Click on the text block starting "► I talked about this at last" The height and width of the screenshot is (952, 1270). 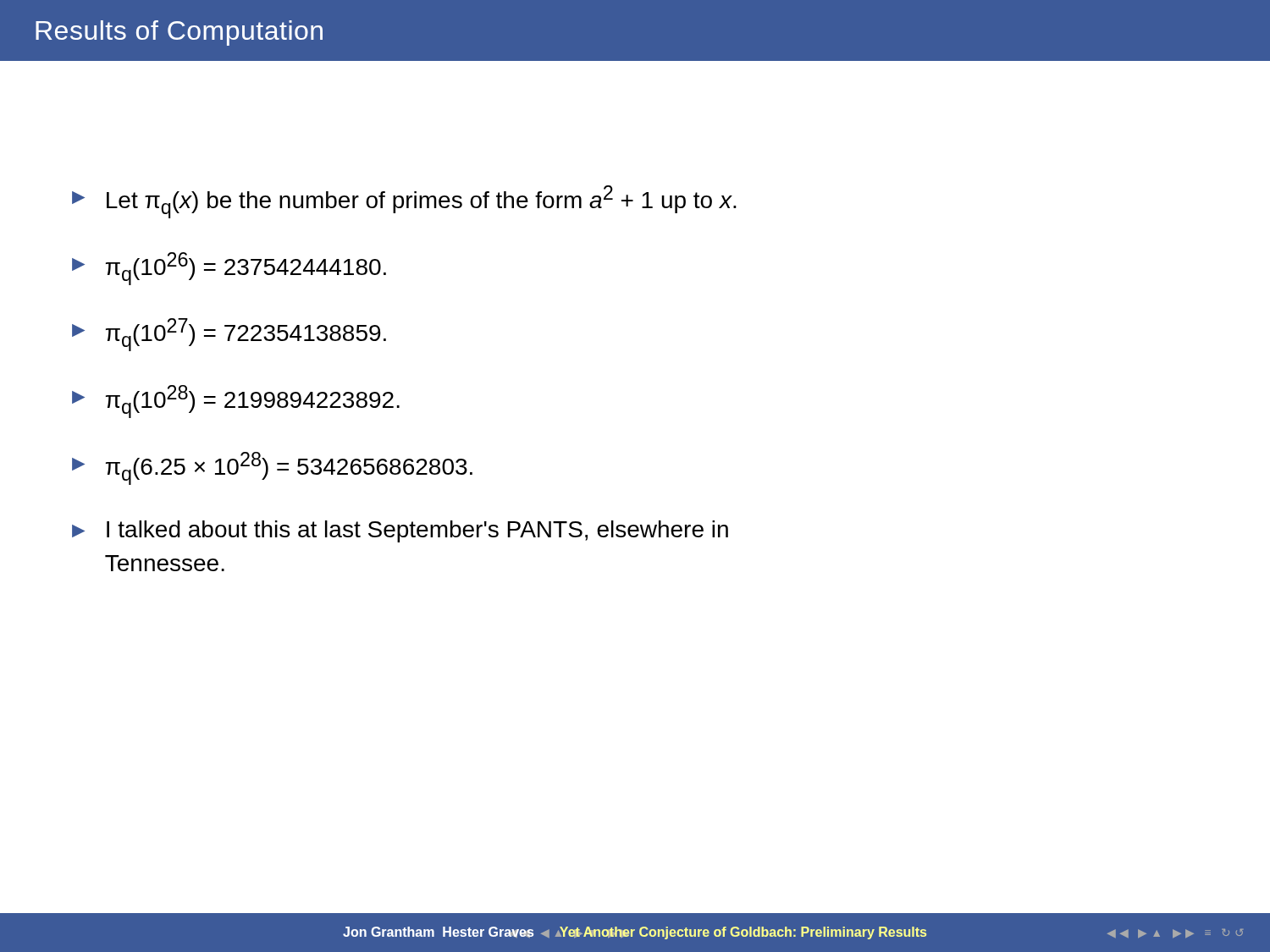coord(399,547)
